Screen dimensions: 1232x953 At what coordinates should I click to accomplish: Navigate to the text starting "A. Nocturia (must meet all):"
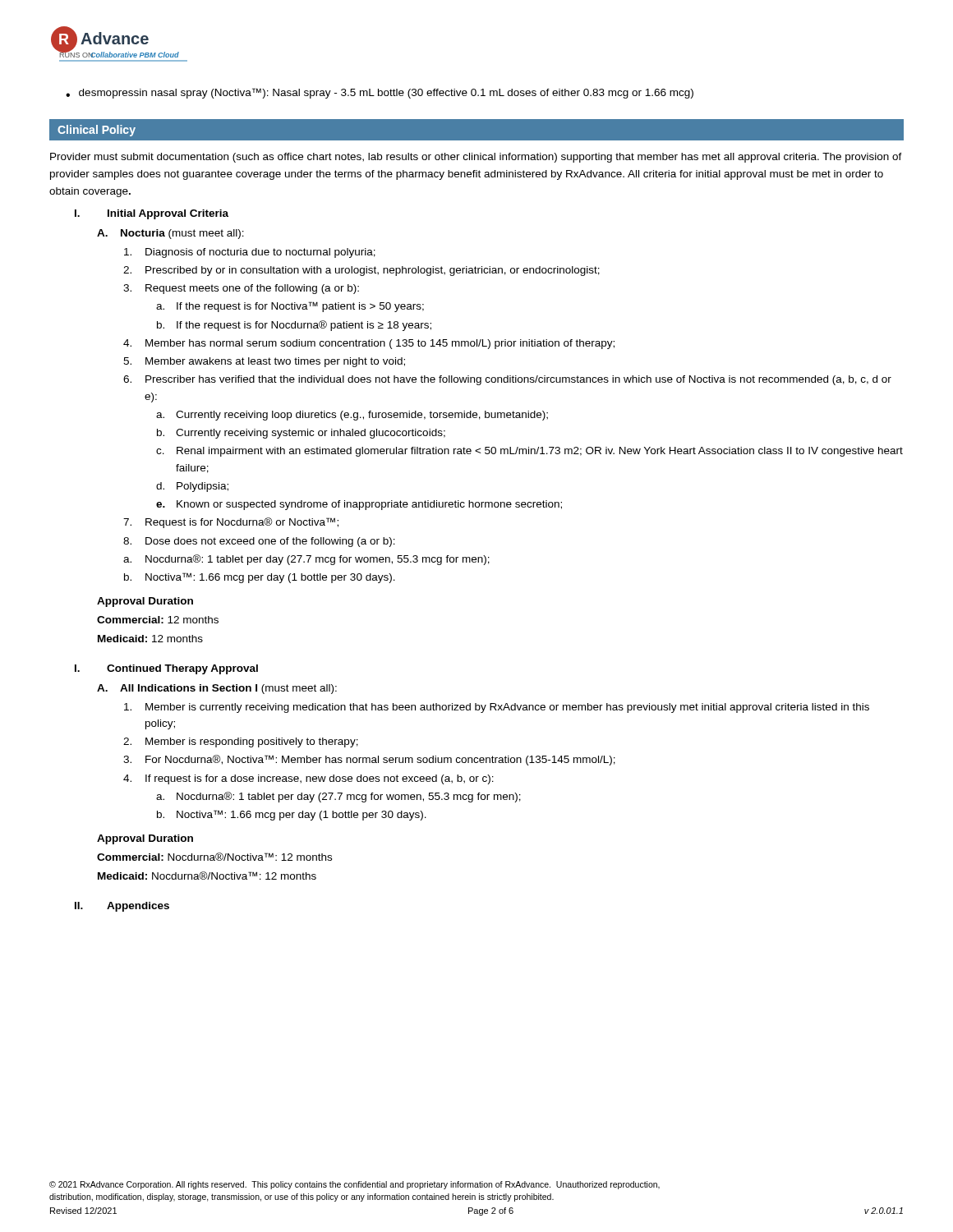(170, 234)
